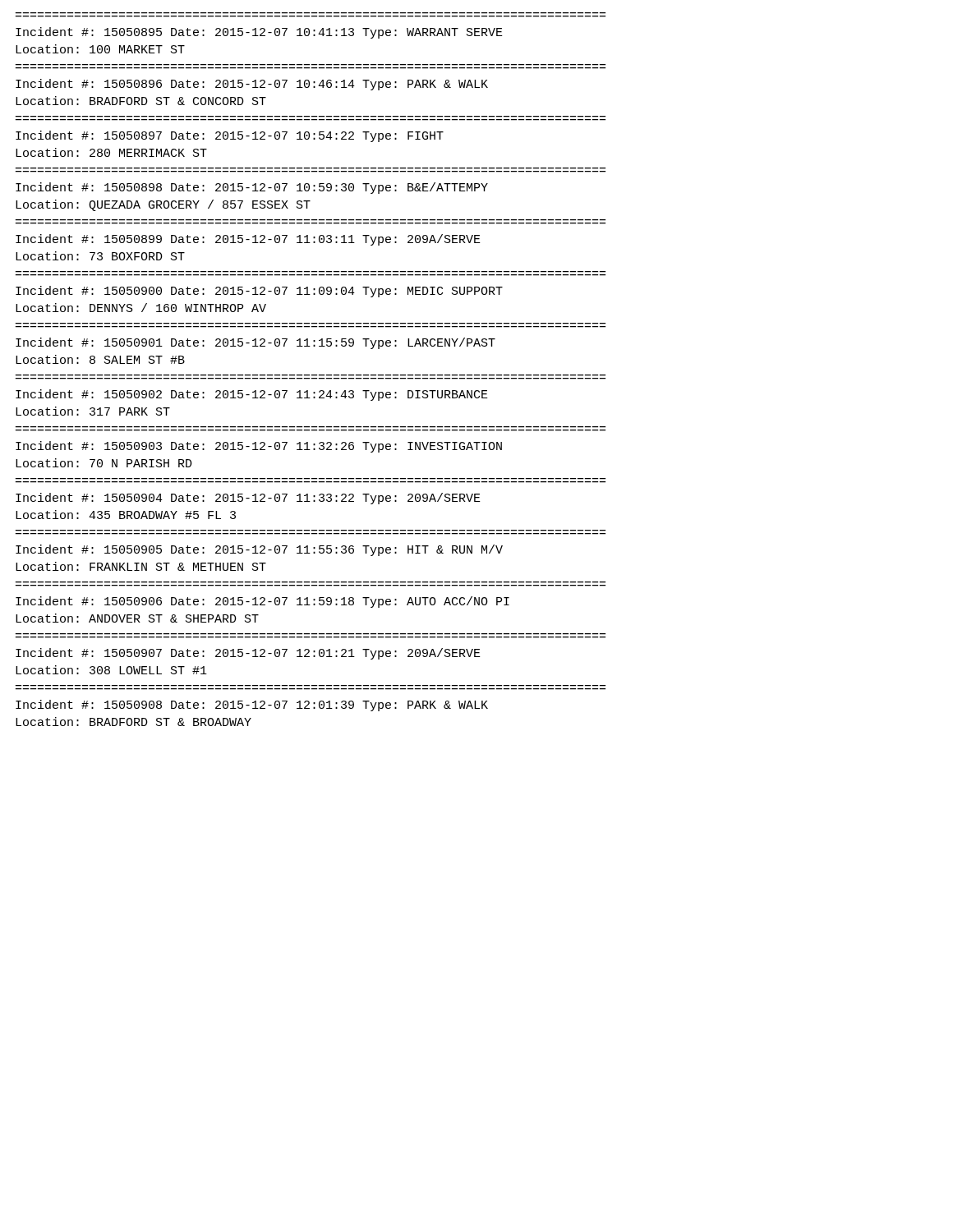Point to the block beginning "================================================================================ Incident #: 15050902 Date: 2015-12-07"
The image size is (953, 1232).
pyautogui.click(x=476, y=396)
